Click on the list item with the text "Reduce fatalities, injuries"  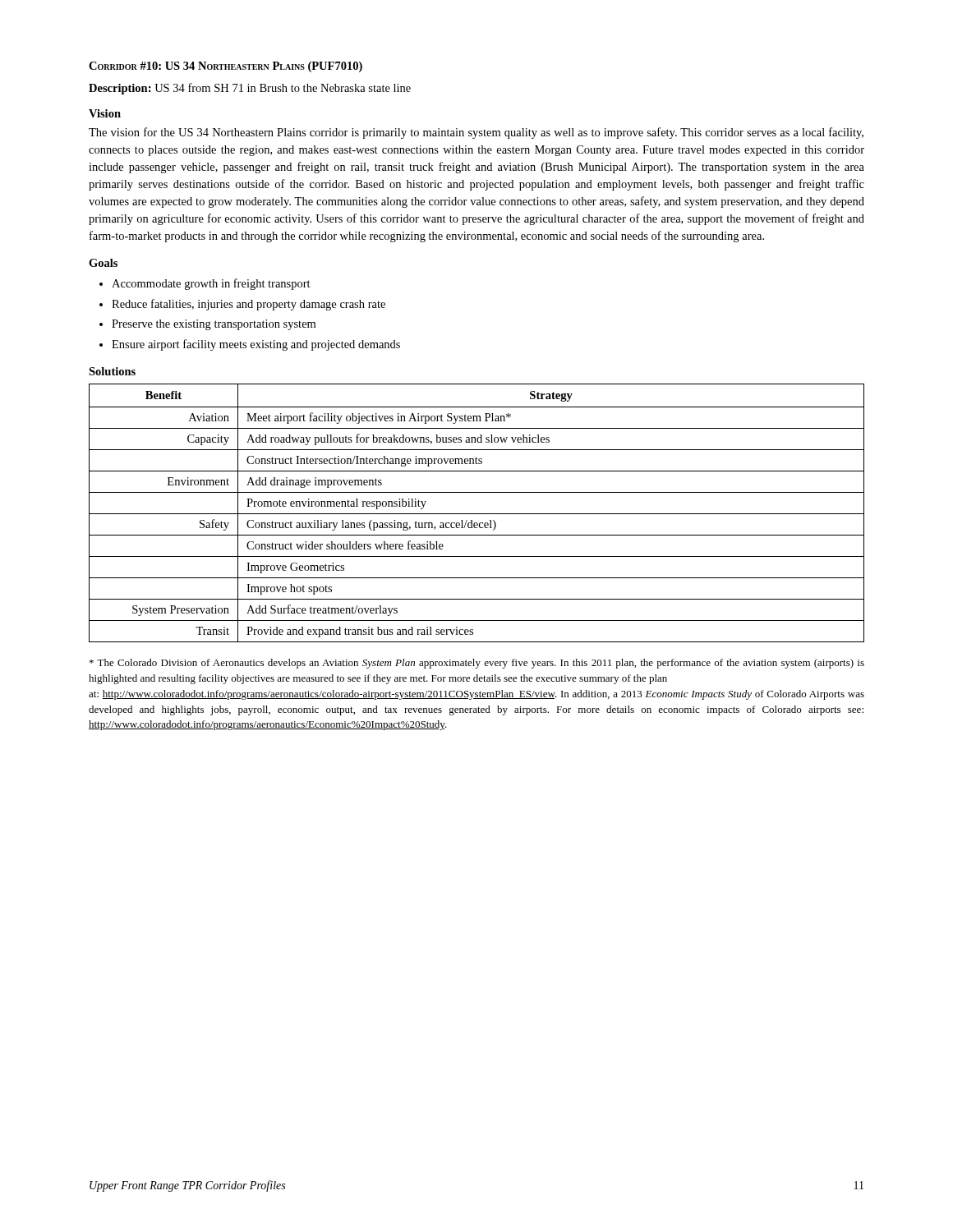[249, 304]
